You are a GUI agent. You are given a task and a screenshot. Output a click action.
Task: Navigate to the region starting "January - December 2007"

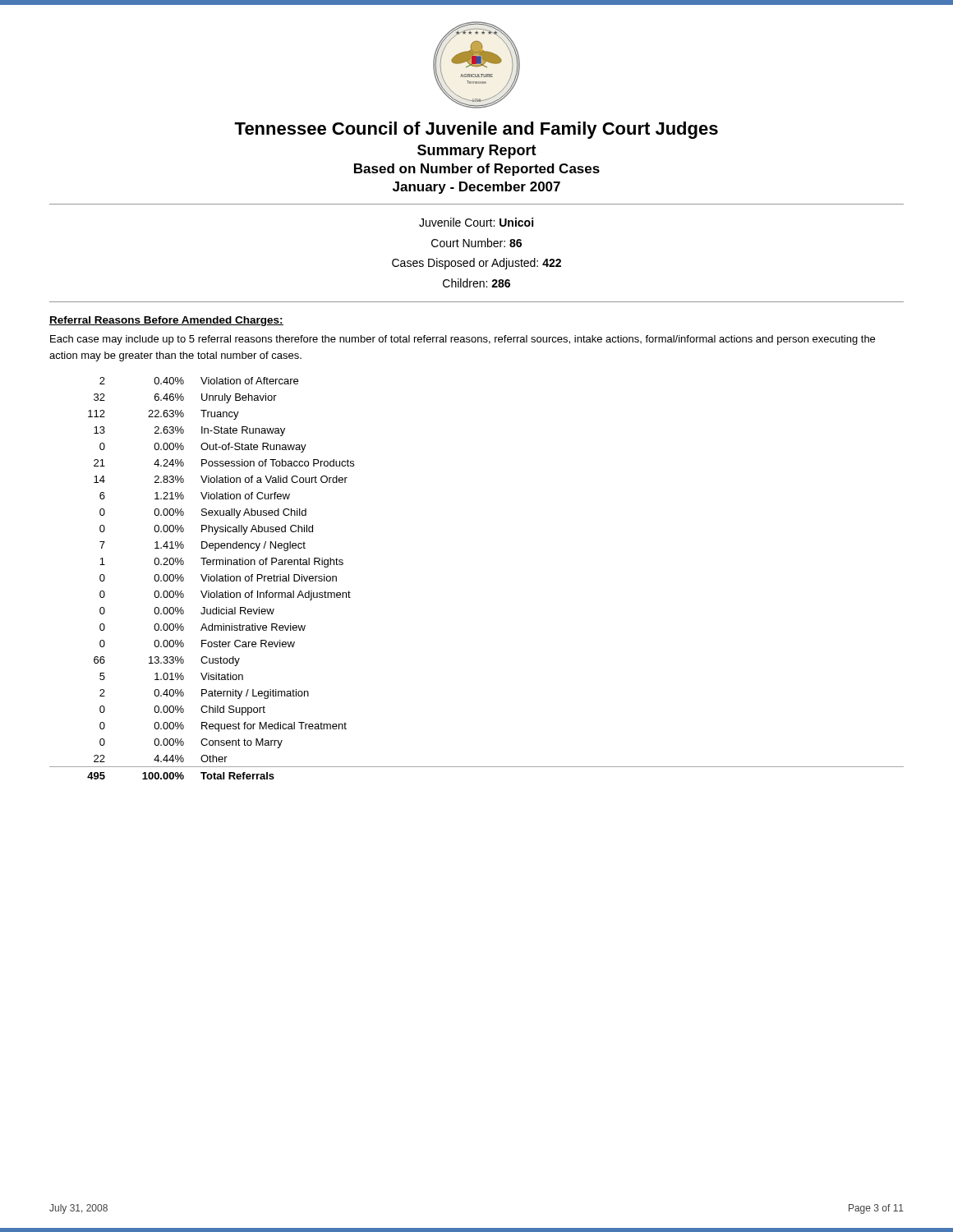point(476,187)
